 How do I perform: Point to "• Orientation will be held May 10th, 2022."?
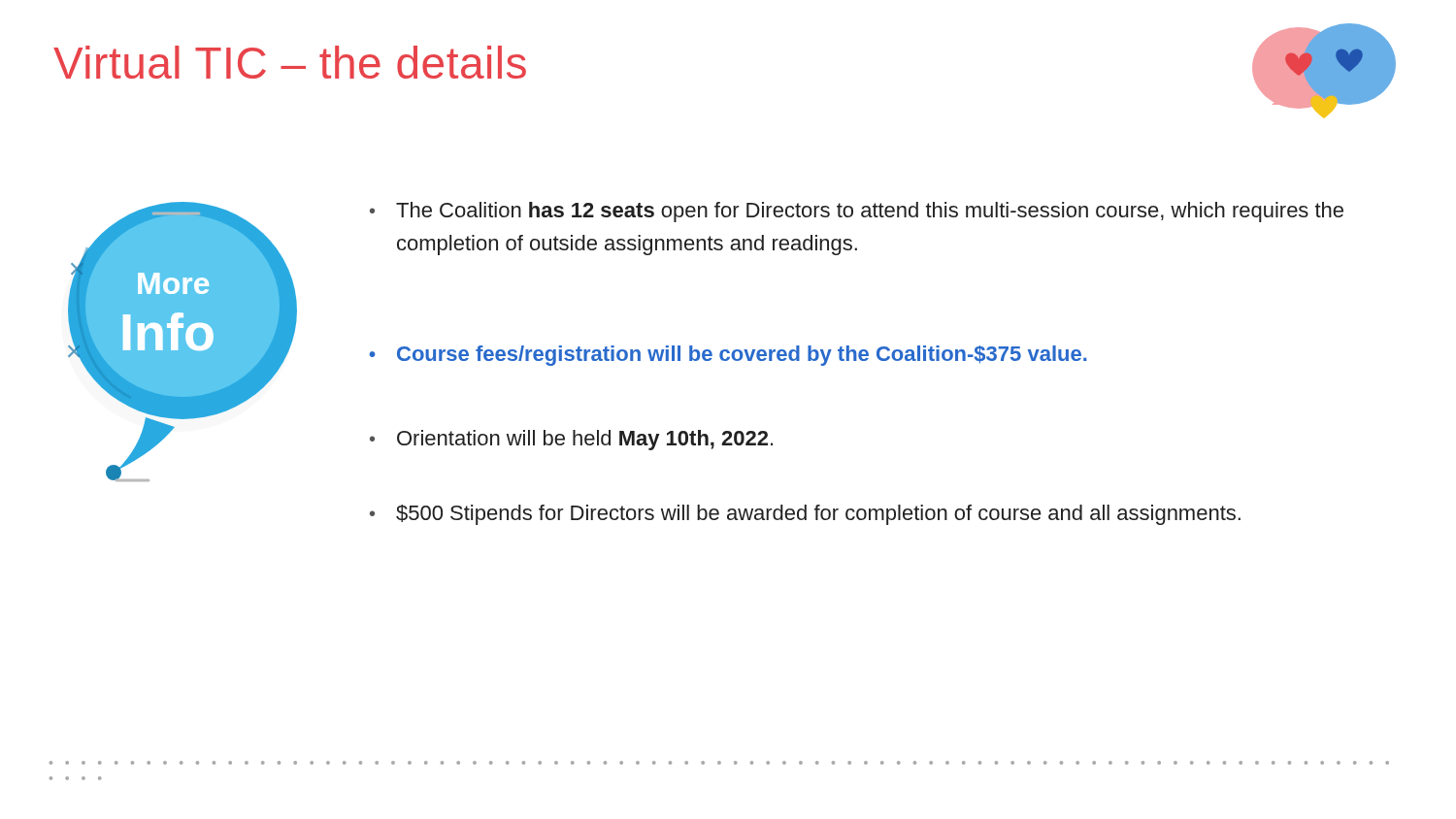(572, 439)
